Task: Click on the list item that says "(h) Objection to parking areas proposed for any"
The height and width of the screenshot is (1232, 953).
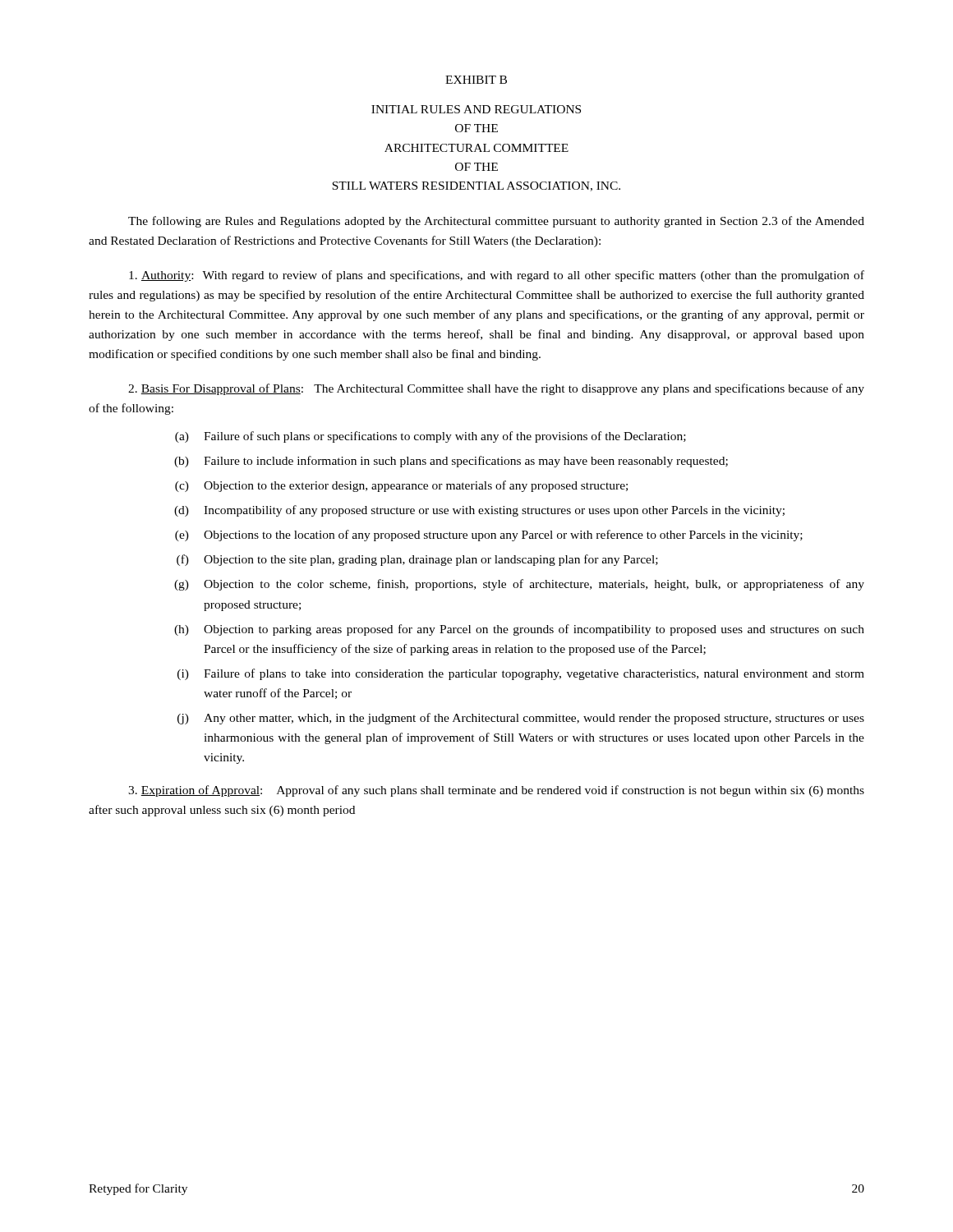Action: point(493,639)
